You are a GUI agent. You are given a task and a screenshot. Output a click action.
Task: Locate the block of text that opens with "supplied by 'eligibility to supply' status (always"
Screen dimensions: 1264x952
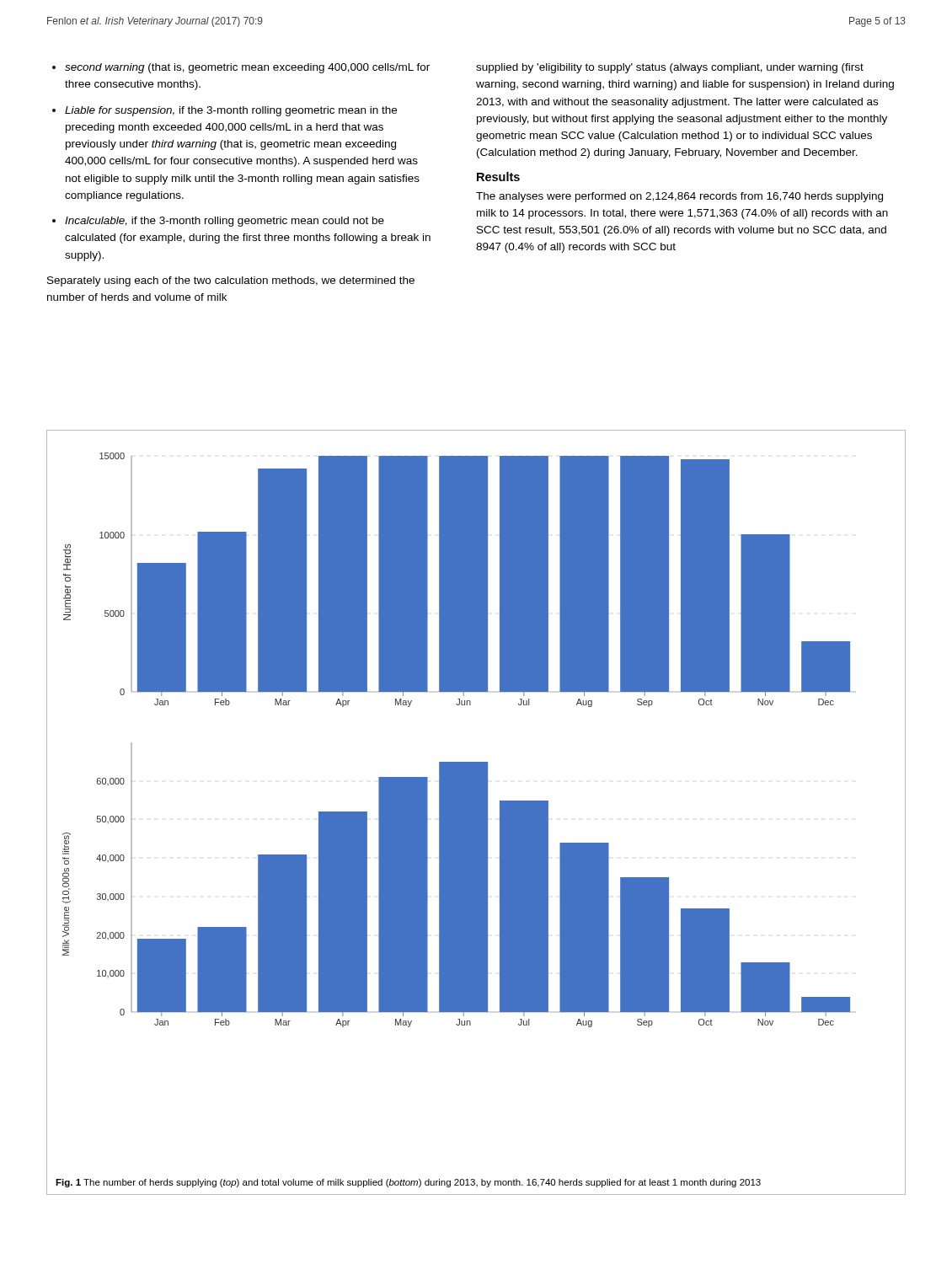[x=685, y=110]
